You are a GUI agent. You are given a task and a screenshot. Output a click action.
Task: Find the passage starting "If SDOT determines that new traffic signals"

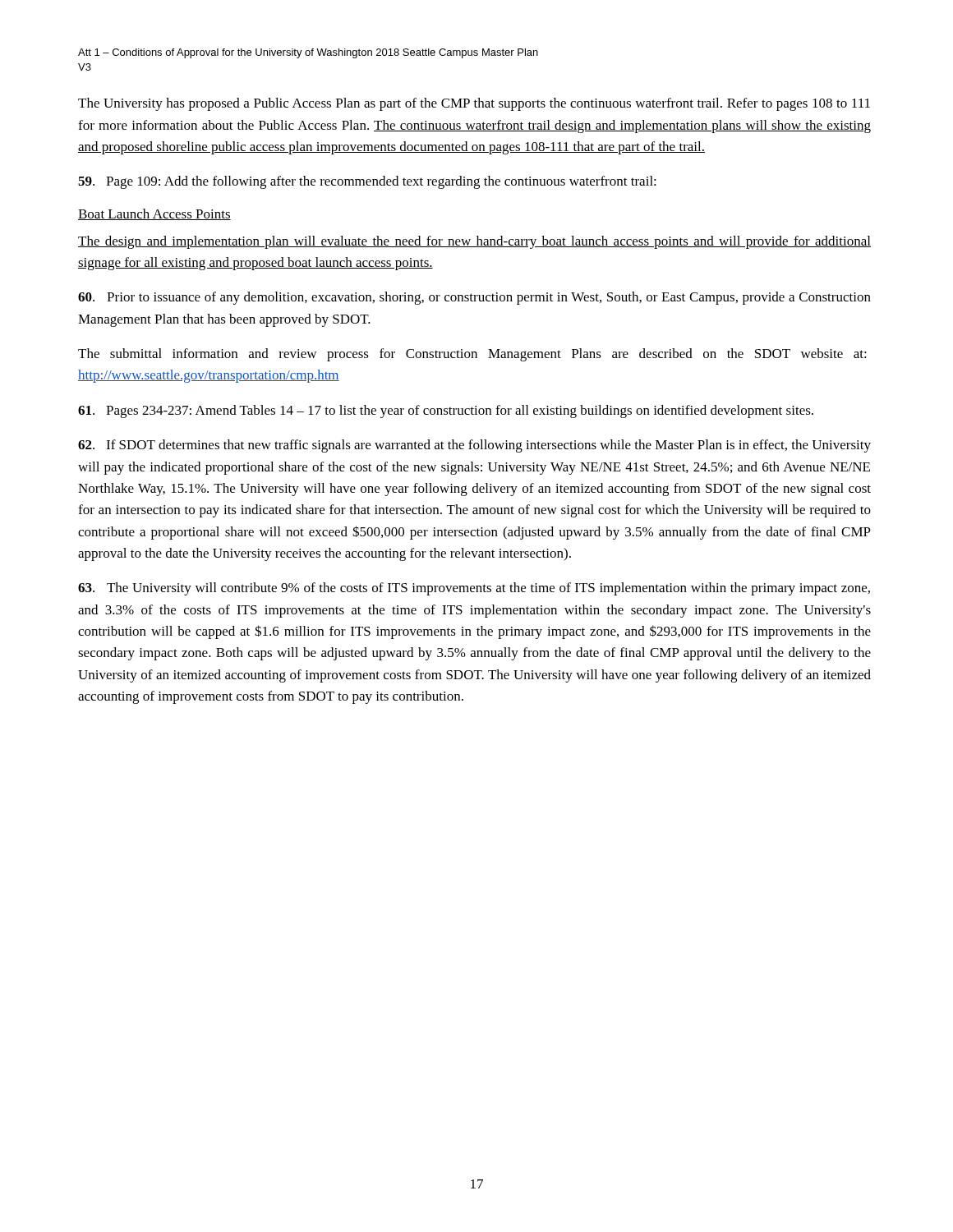[x=474, y=499]
